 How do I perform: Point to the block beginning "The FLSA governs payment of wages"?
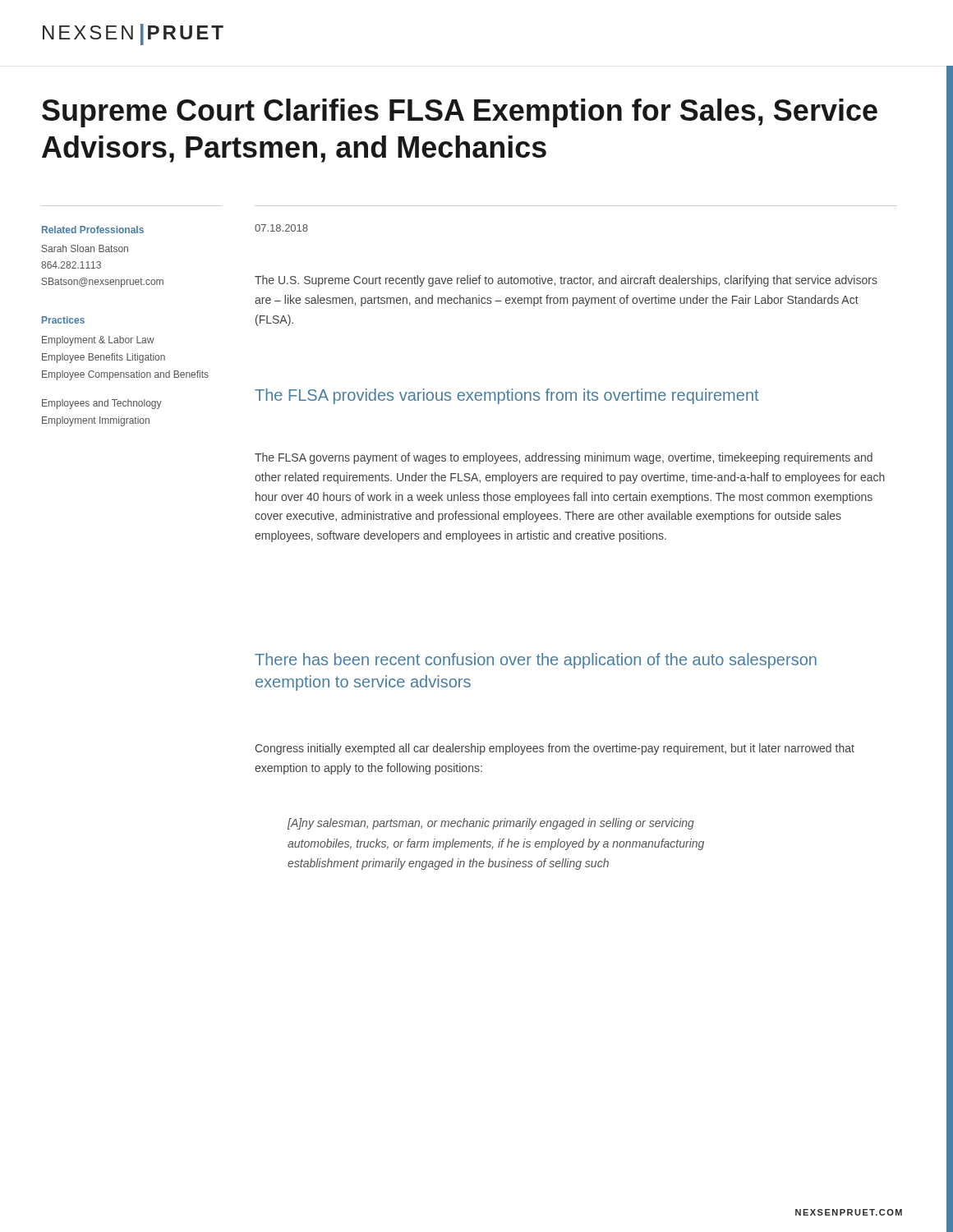570,497
